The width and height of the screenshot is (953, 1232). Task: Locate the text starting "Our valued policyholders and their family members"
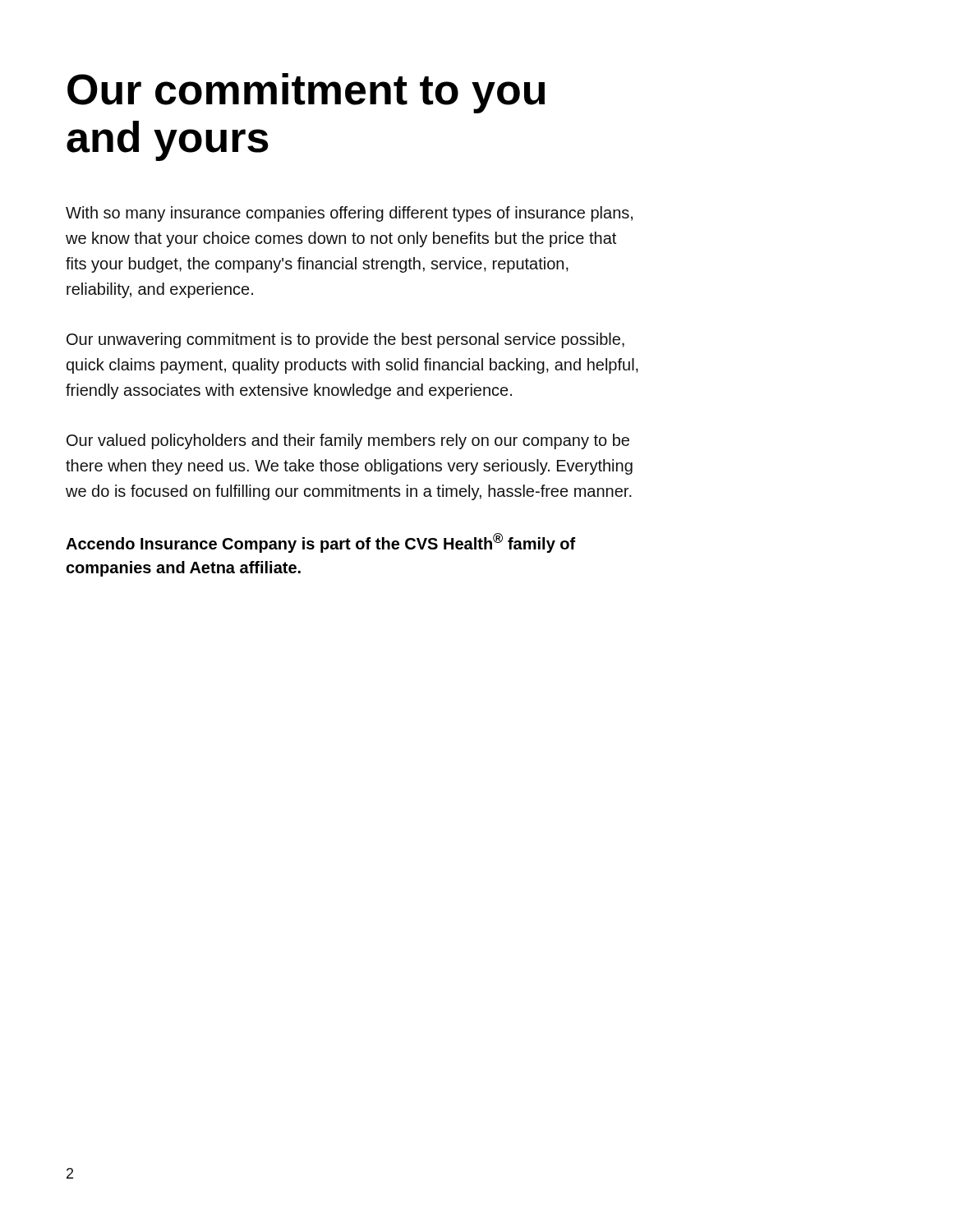click(x=350, y=466)
